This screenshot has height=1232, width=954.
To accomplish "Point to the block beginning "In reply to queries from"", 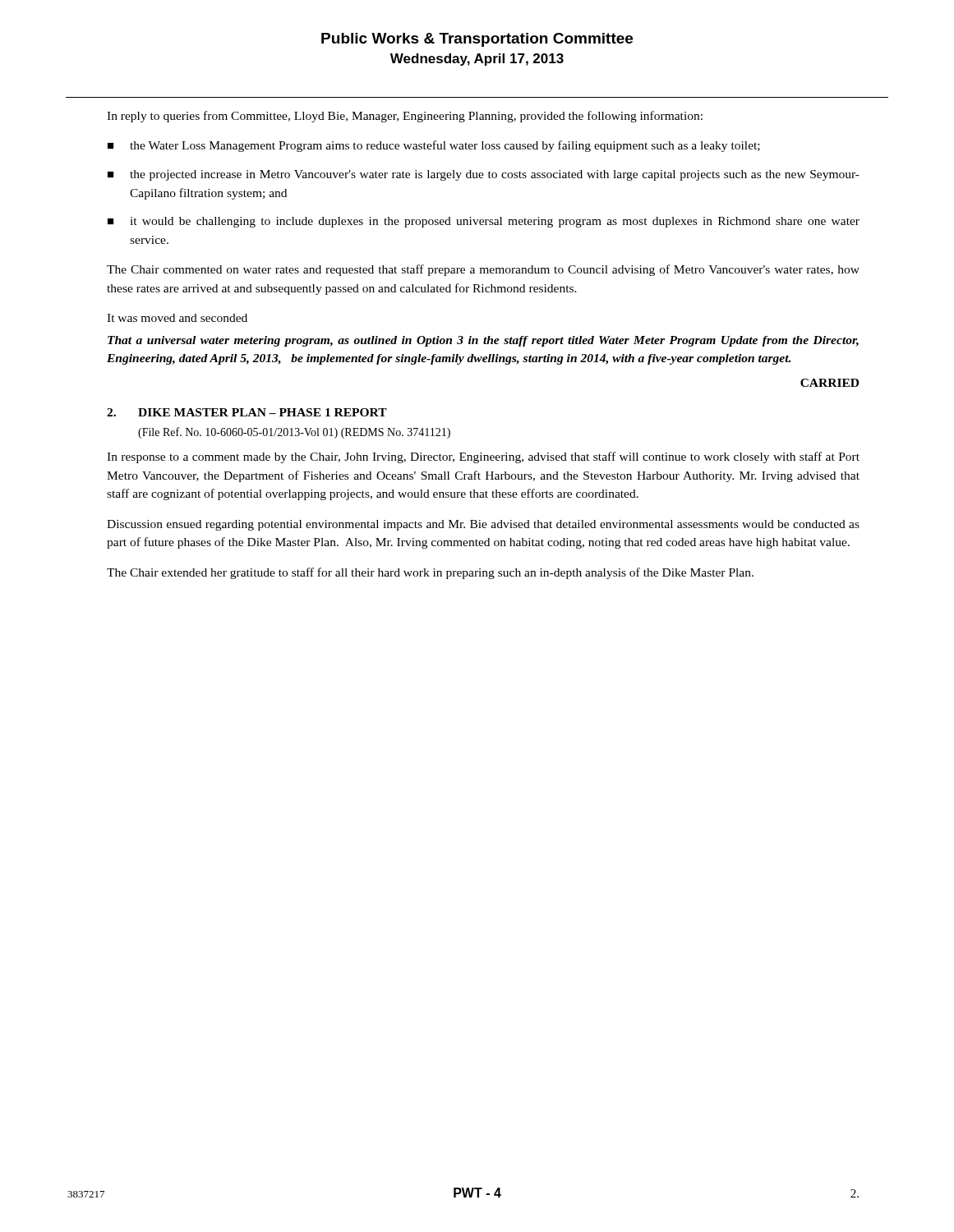I will [x=405, y=115].
